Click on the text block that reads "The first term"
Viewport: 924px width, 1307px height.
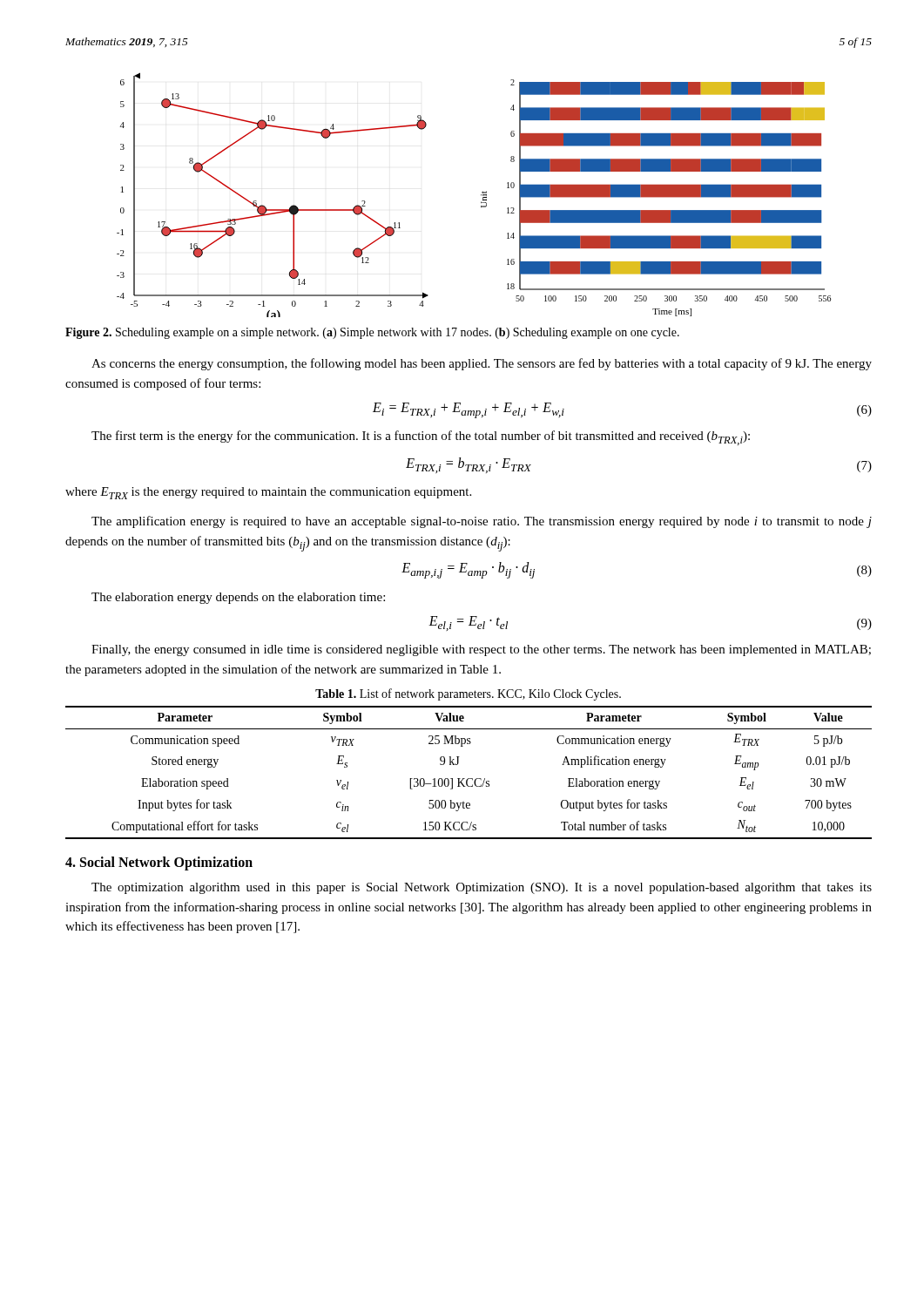[x=421, y=438]
